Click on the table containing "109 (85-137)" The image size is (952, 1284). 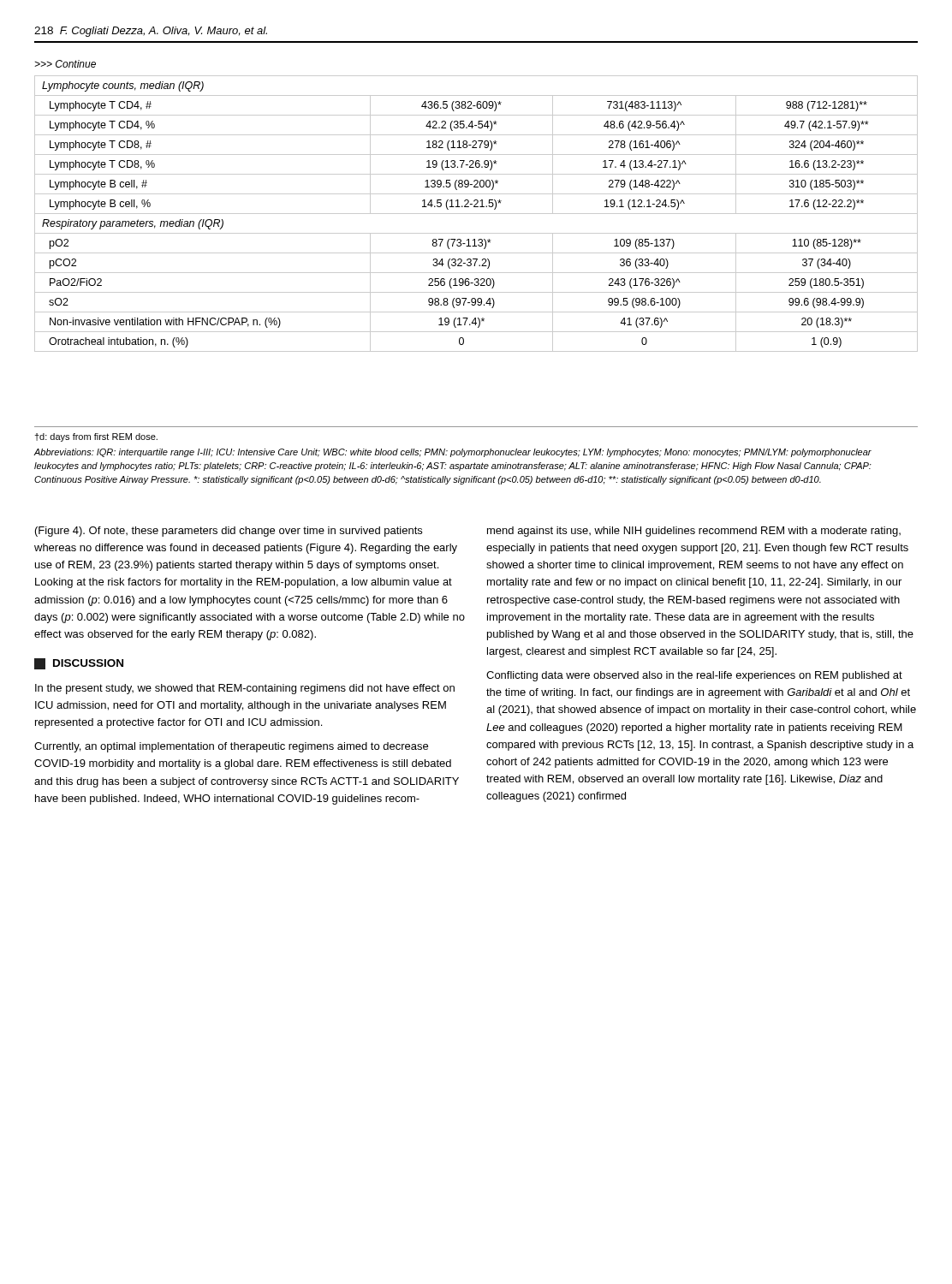(476, 214)
